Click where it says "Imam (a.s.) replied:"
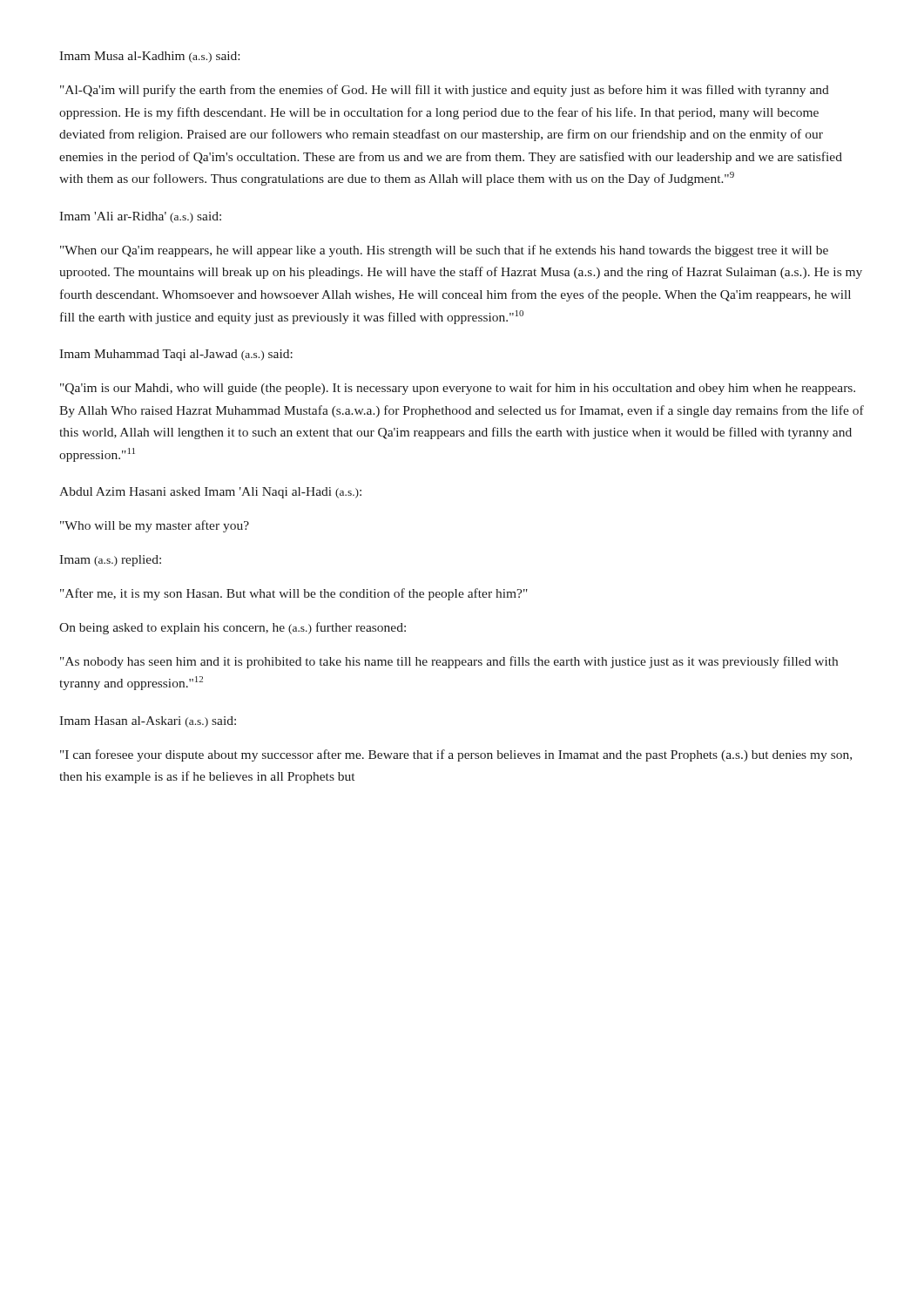The image size is (924, 1307). tap(111, 559)
